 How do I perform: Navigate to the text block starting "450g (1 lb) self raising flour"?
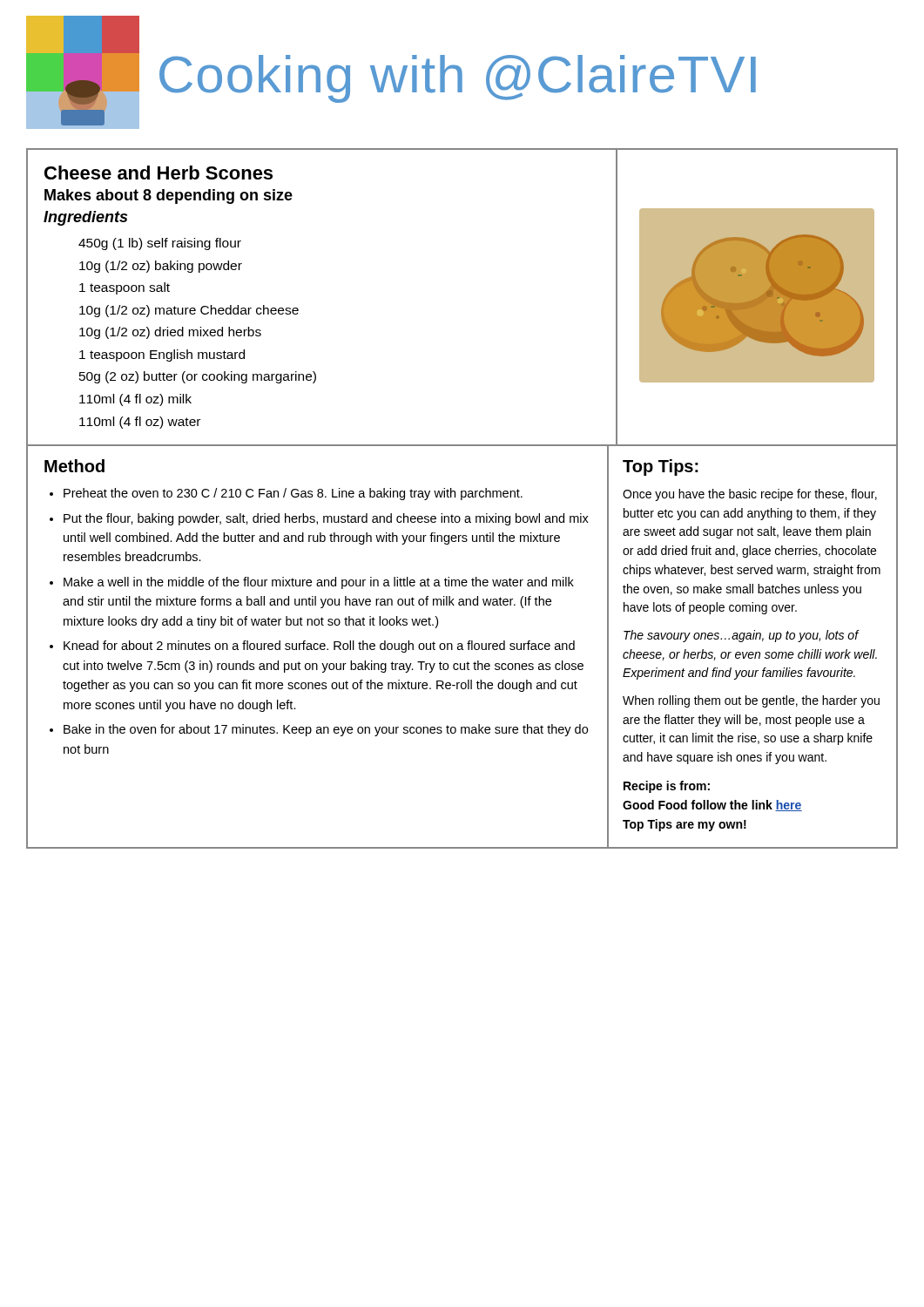[x=160, y=243]
